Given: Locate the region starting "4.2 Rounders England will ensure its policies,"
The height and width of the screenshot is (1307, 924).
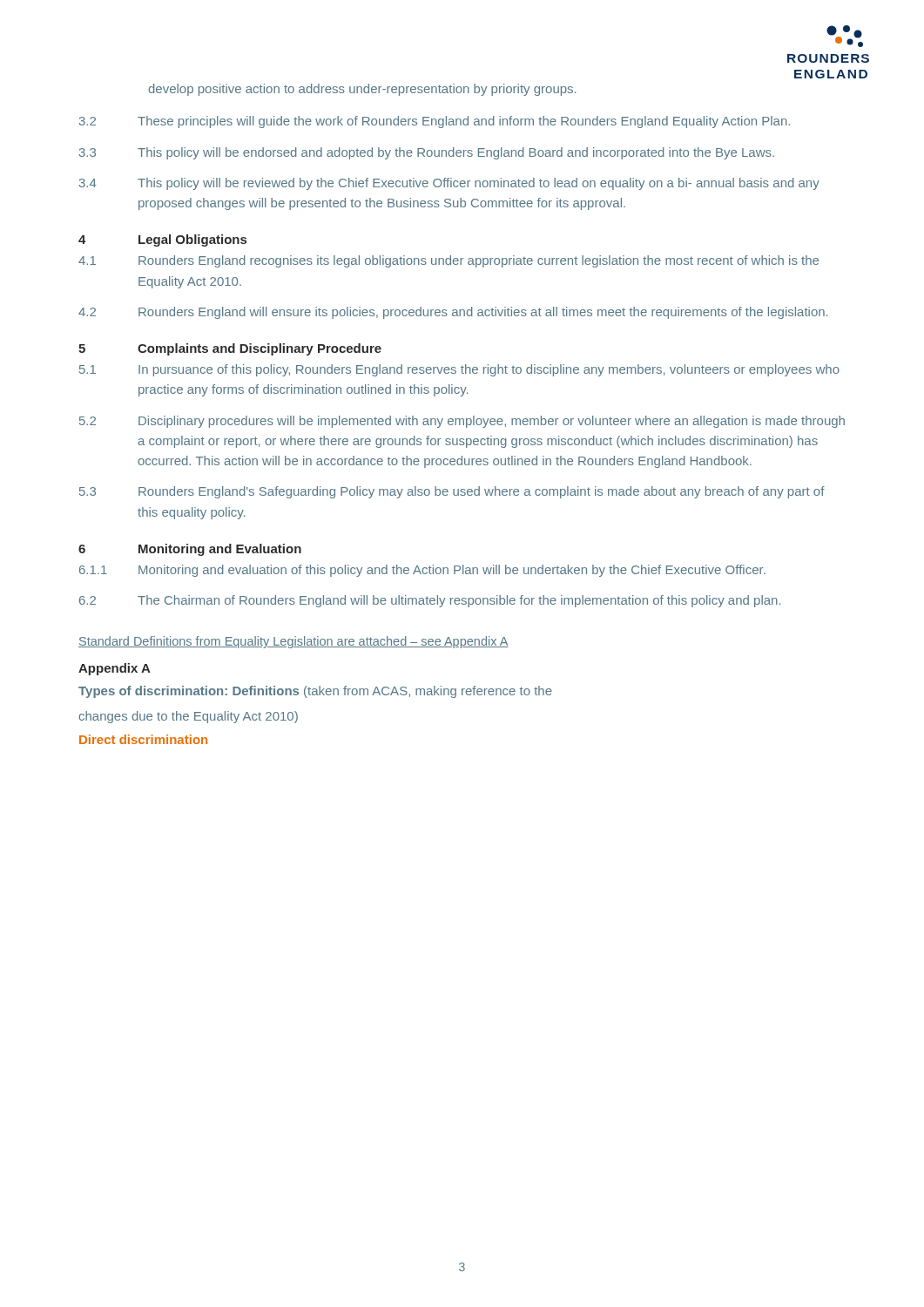Looking at the screenshot, I should [x=462, y=311].
